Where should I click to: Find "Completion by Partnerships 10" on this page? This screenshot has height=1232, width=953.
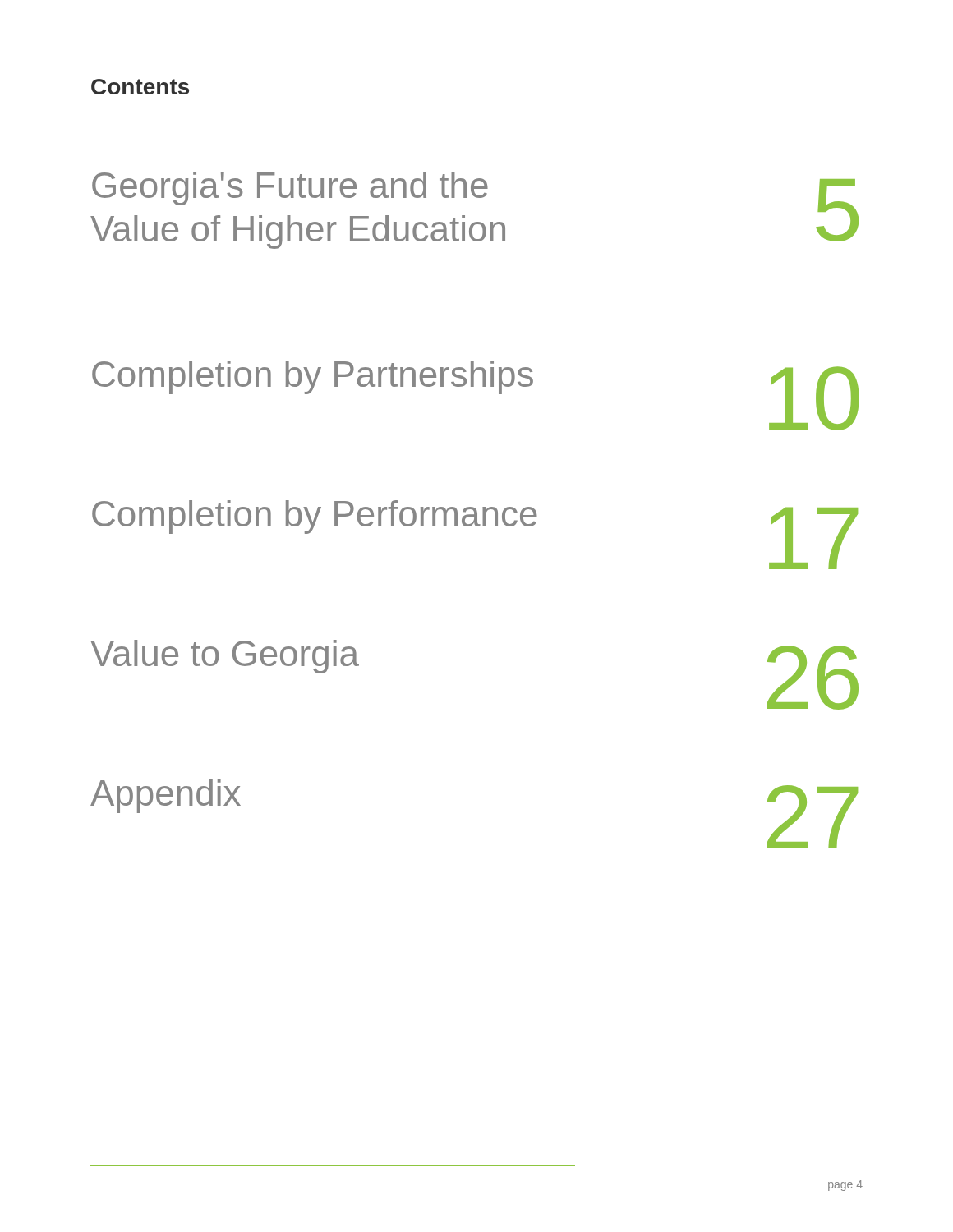coord(476,398)
